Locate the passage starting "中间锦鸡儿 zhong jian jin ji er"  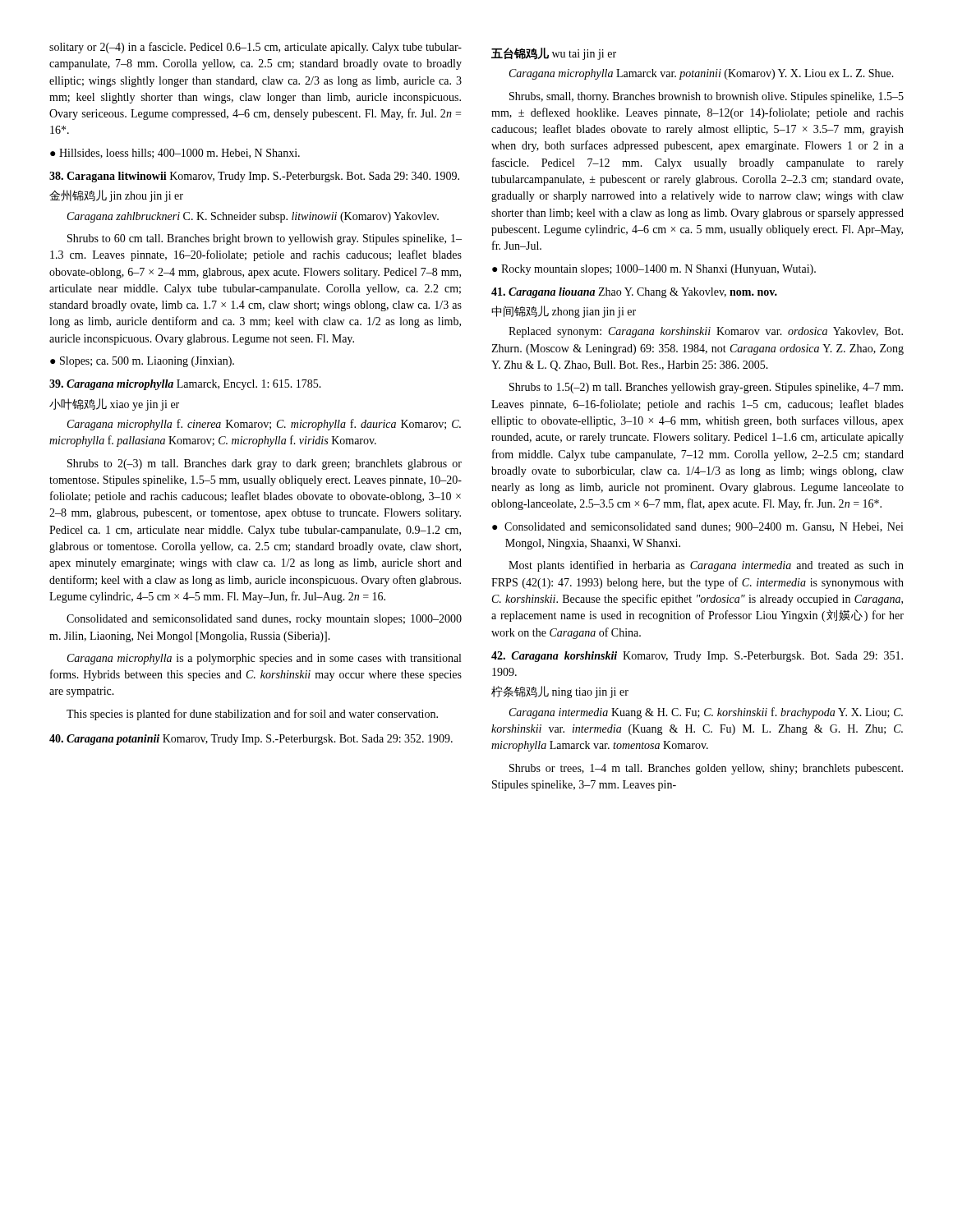(564, 312)
